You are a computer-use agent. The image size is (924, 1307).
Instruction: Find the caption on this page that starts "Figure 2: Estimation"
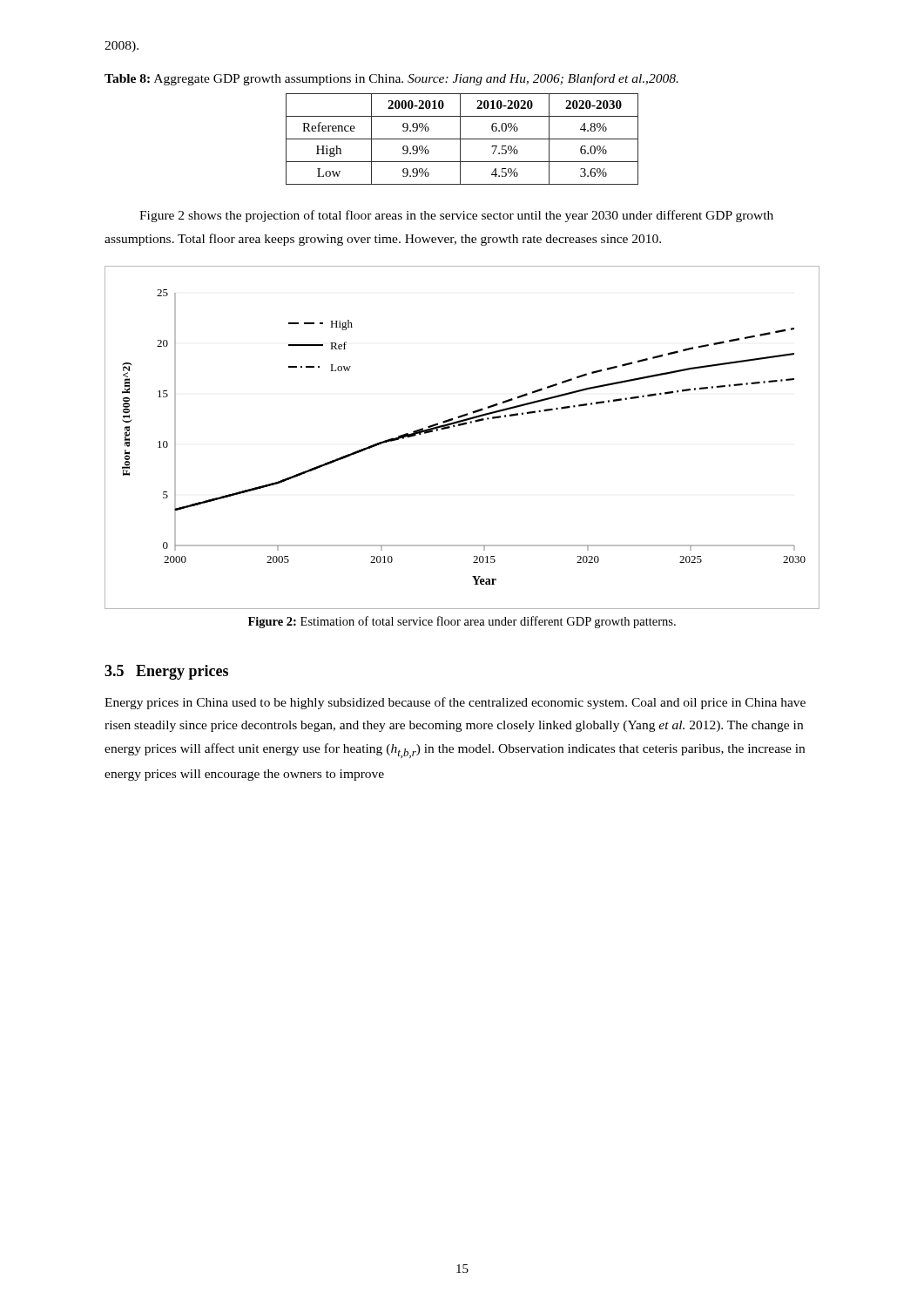click(462, 621)
